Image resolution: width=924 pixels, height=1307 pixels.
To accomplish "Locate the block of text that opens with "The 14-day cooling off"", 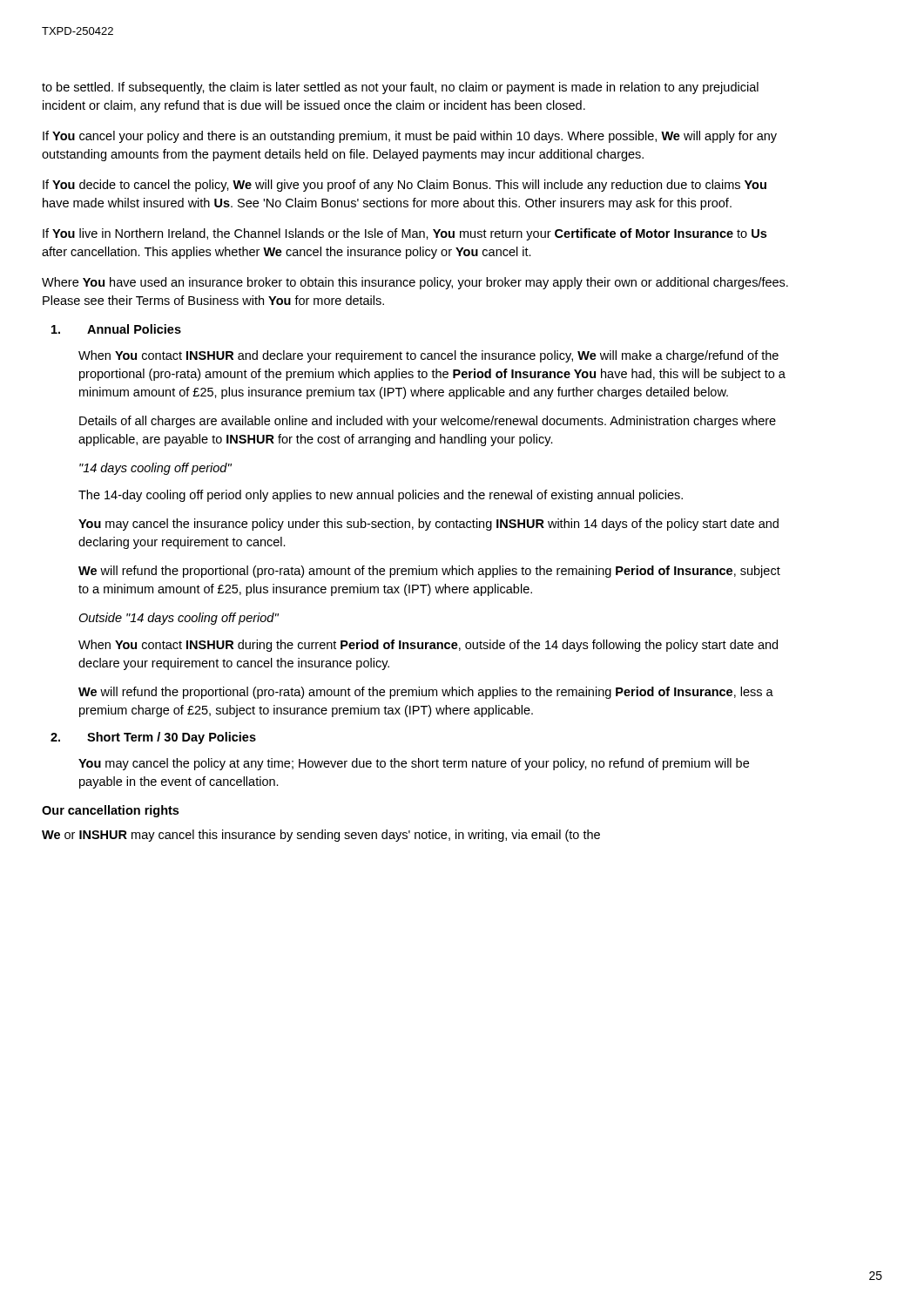I will [381, 495].
